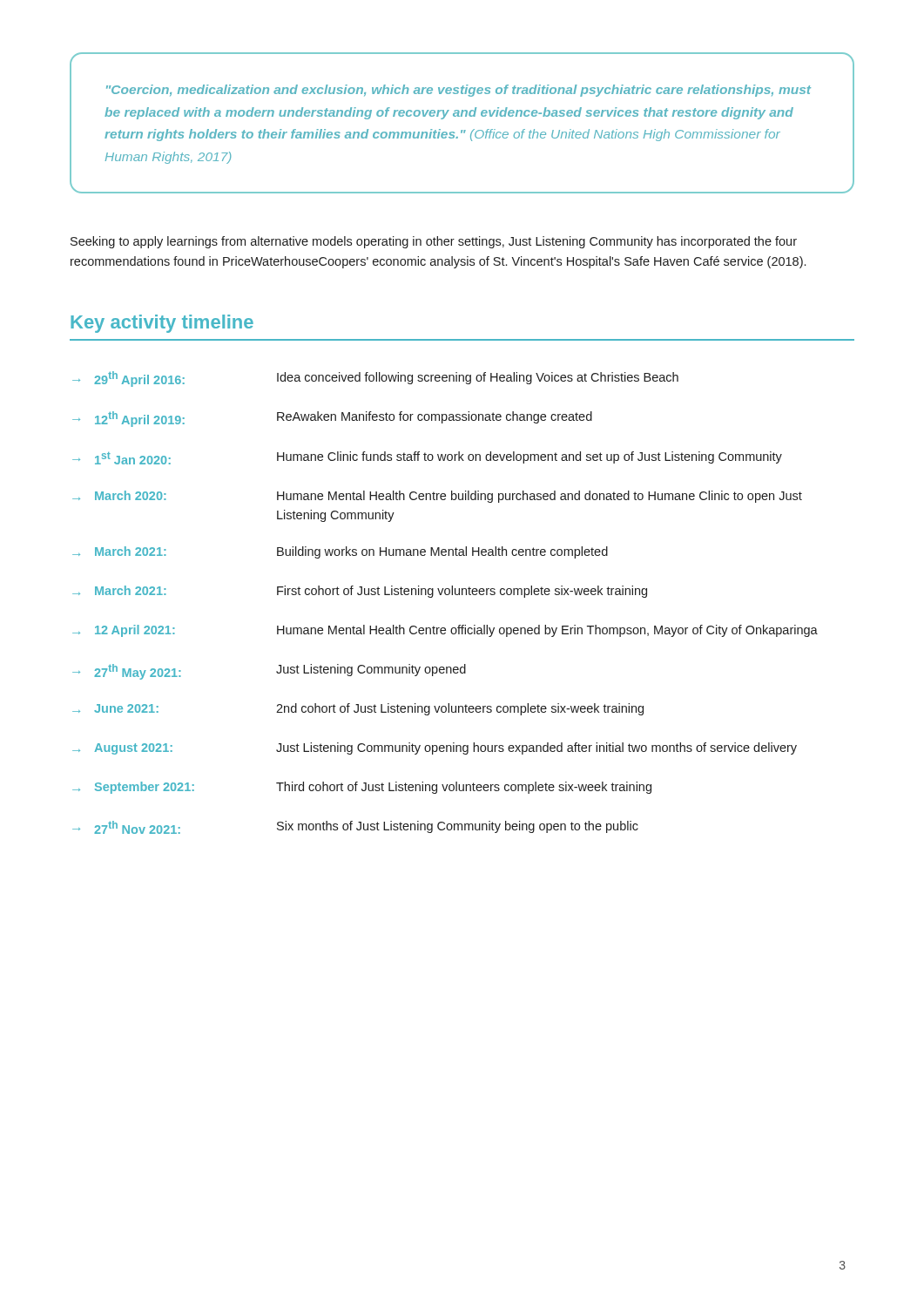
Task: Find the passage starting "First cohort of Just"
Action: pos(462,591)
